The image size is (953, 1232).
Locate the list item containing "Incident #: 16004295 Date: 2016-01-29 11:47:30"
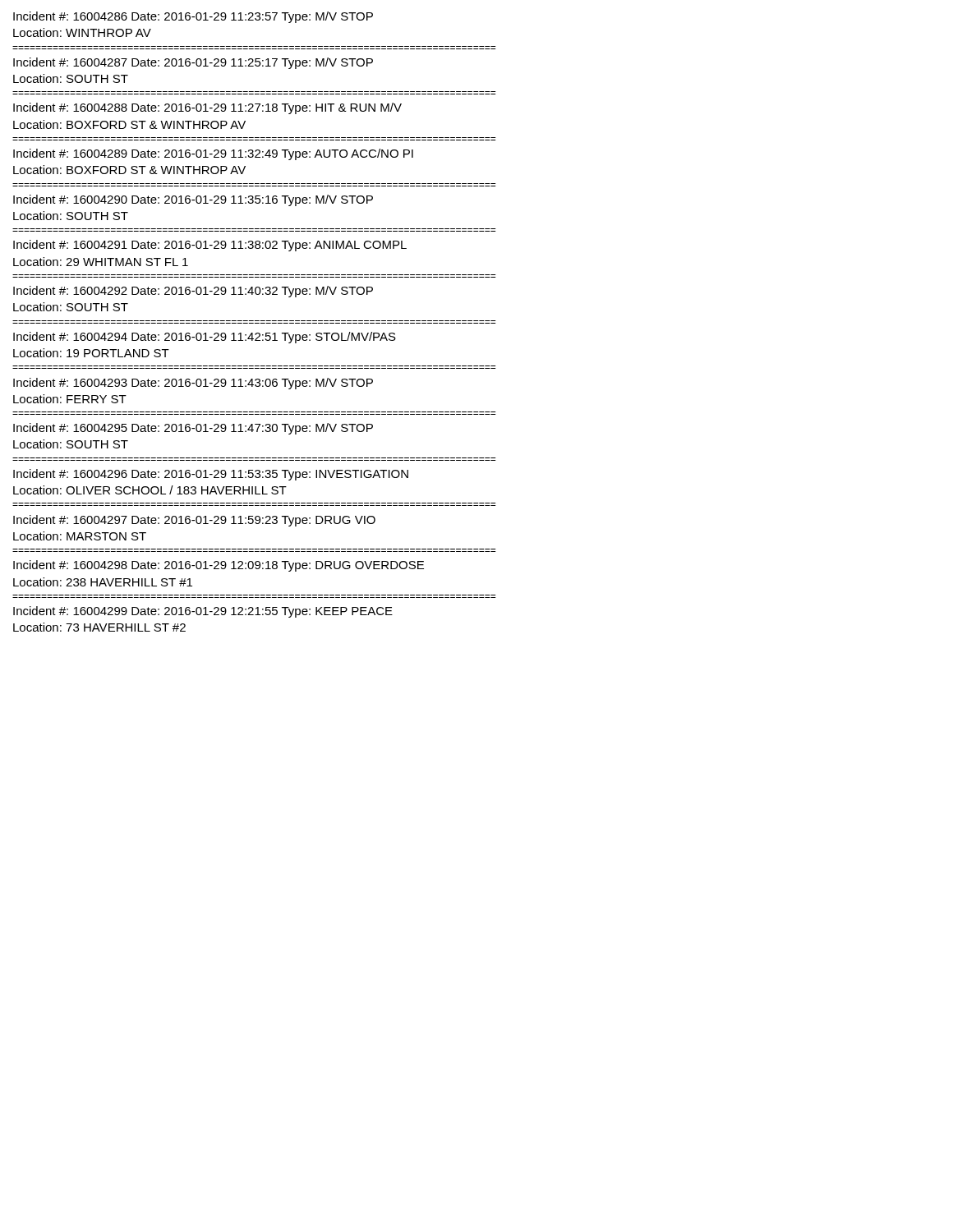[x=193, y=429]
